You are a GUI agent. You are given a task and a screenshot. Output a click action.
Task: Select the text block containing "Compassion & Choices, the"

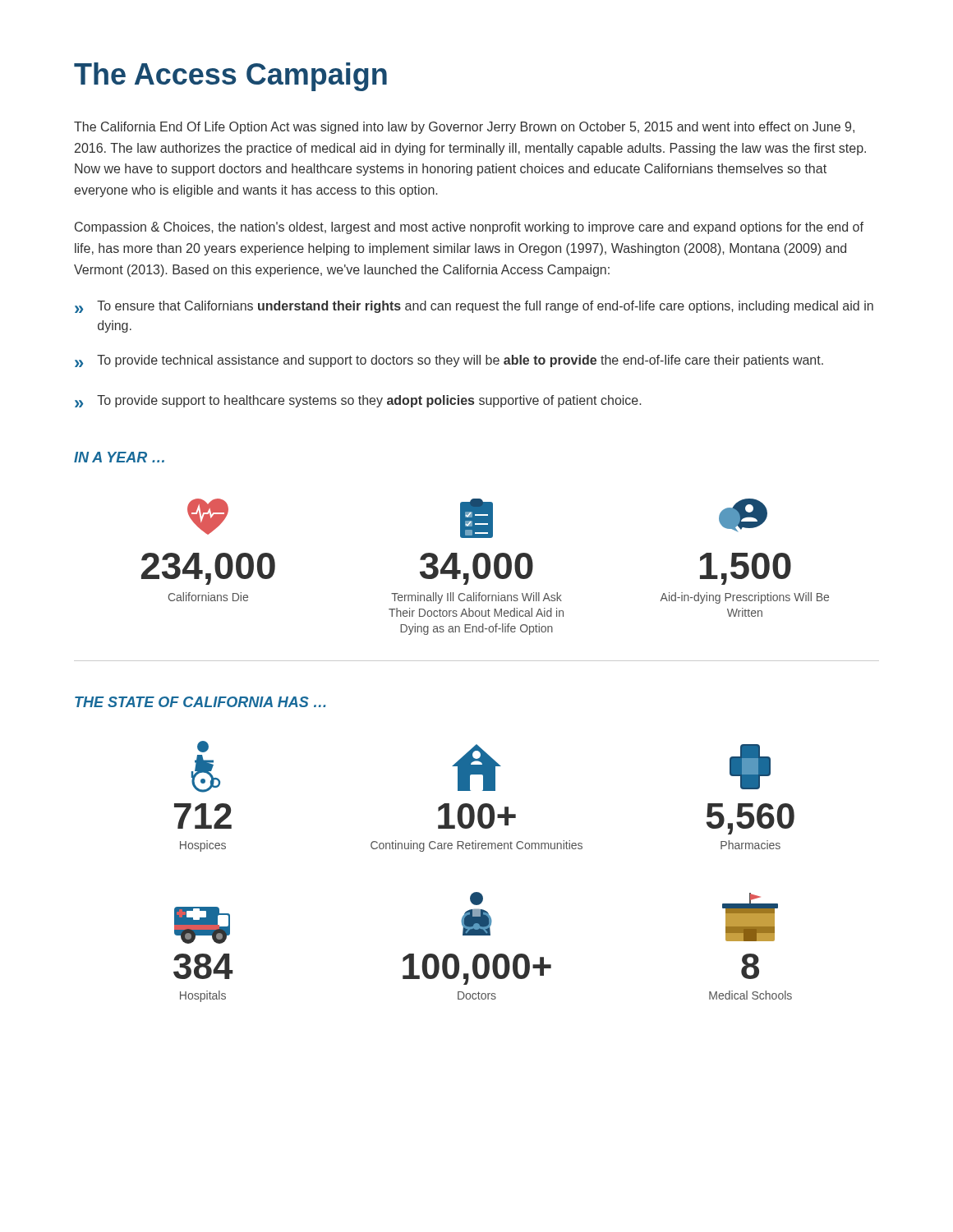[476, 249]
